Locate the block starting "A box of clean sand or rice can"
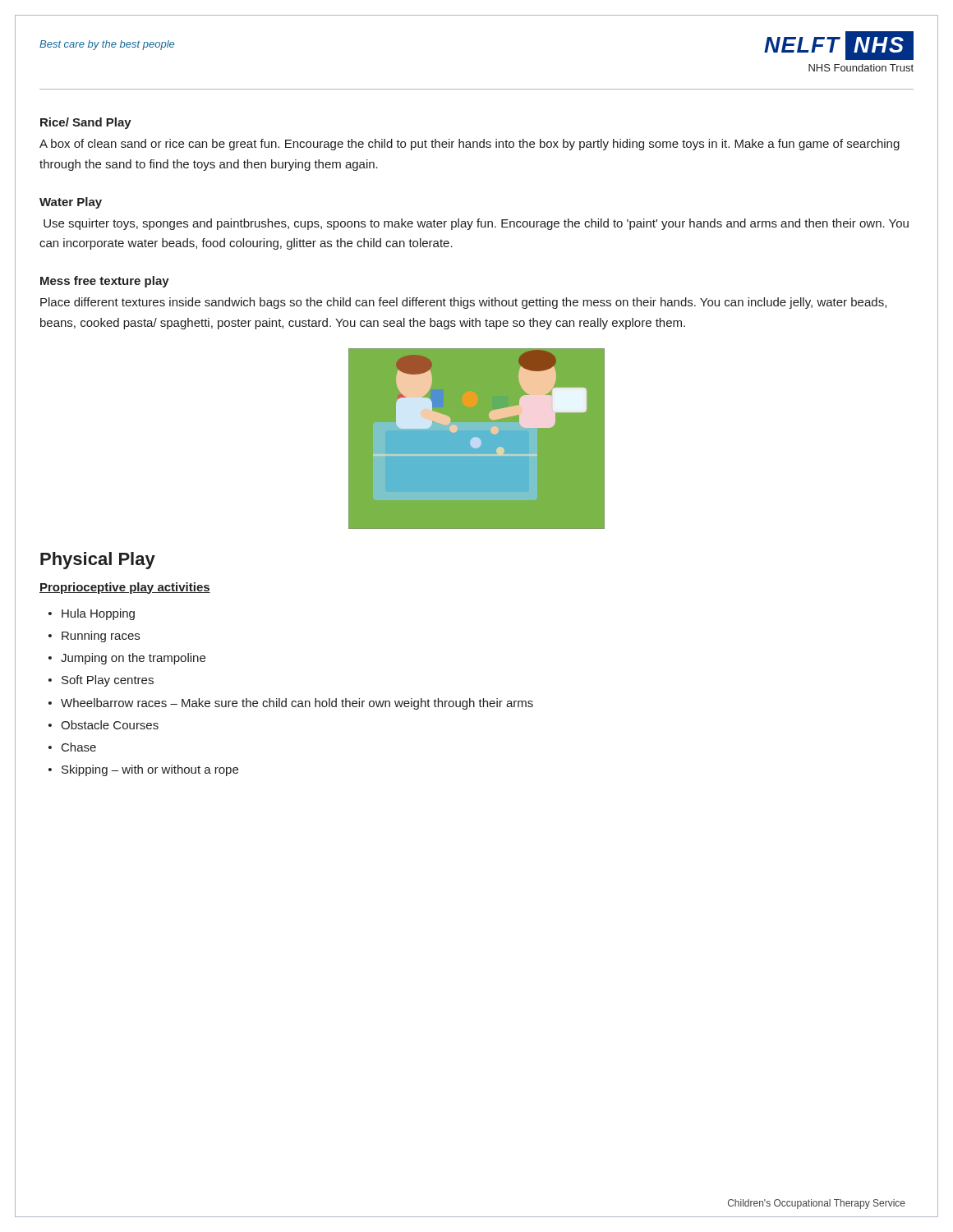The height and width of the screenshot is (1232, 953). pyautogui.click(x=470, y=154)
